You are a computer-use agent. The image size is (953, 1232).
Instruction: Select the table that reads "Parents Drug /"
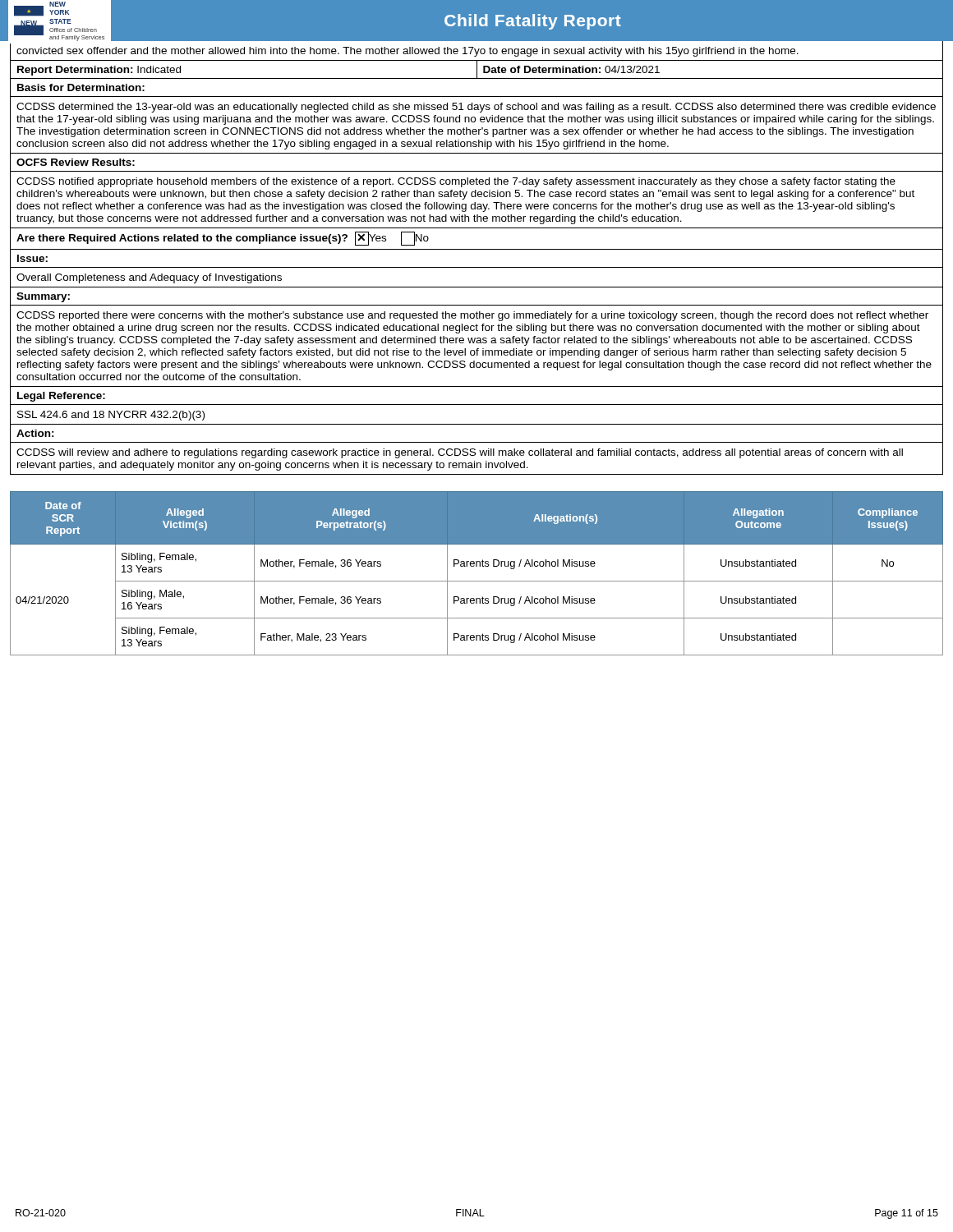476,573
